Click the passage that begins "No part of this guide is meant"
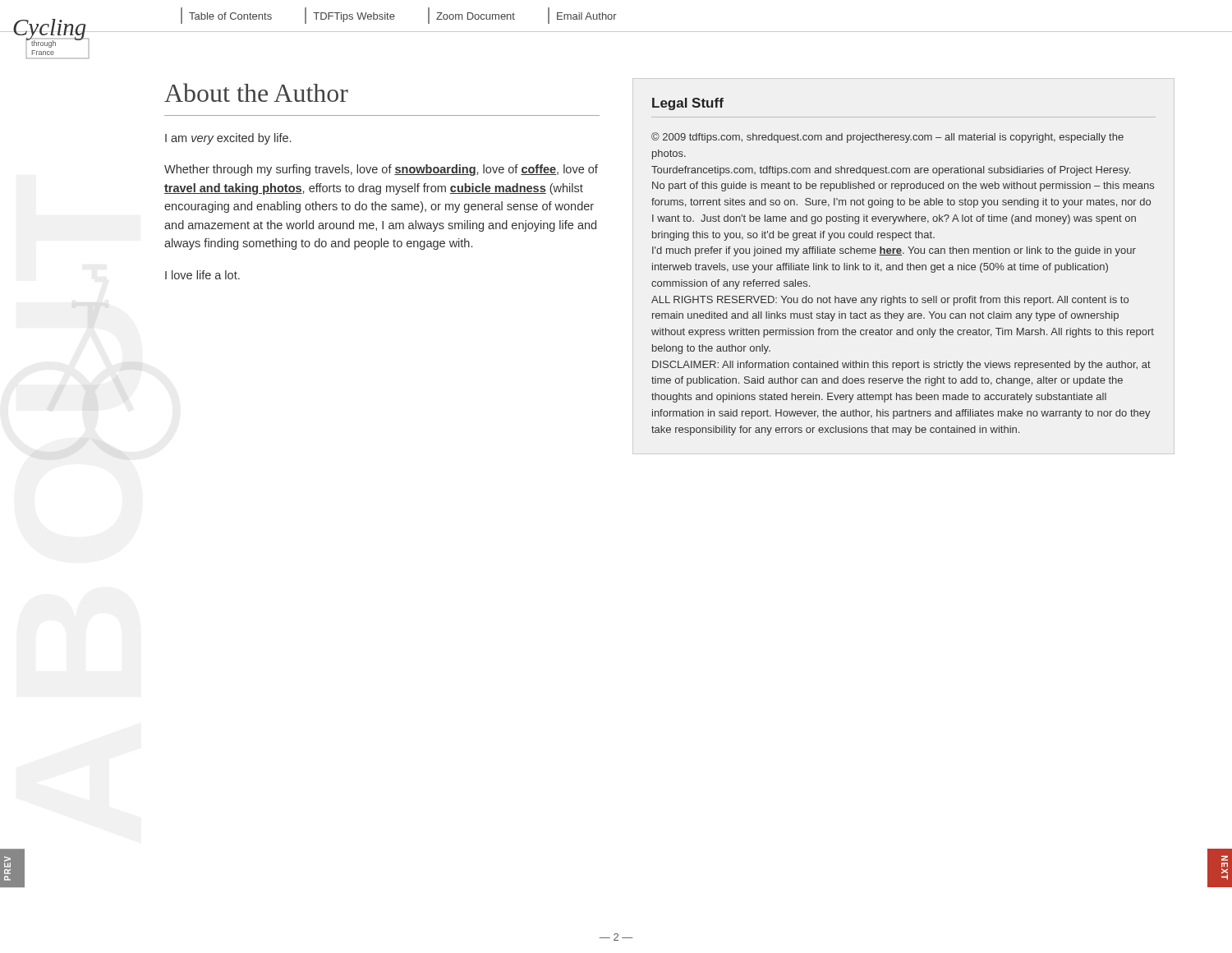 pos(903,210)
